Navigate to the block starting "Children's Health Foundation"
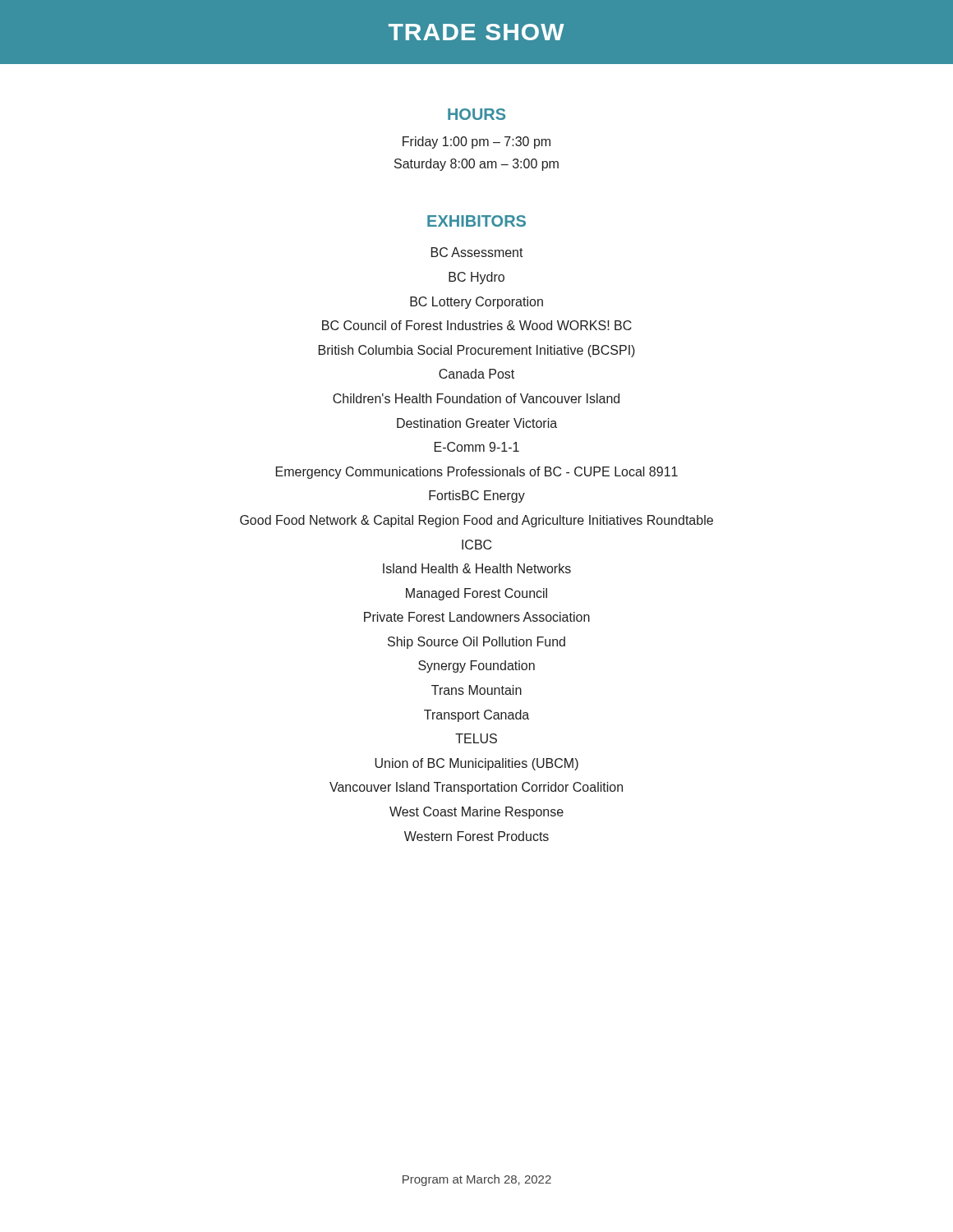 coord(476,399)
